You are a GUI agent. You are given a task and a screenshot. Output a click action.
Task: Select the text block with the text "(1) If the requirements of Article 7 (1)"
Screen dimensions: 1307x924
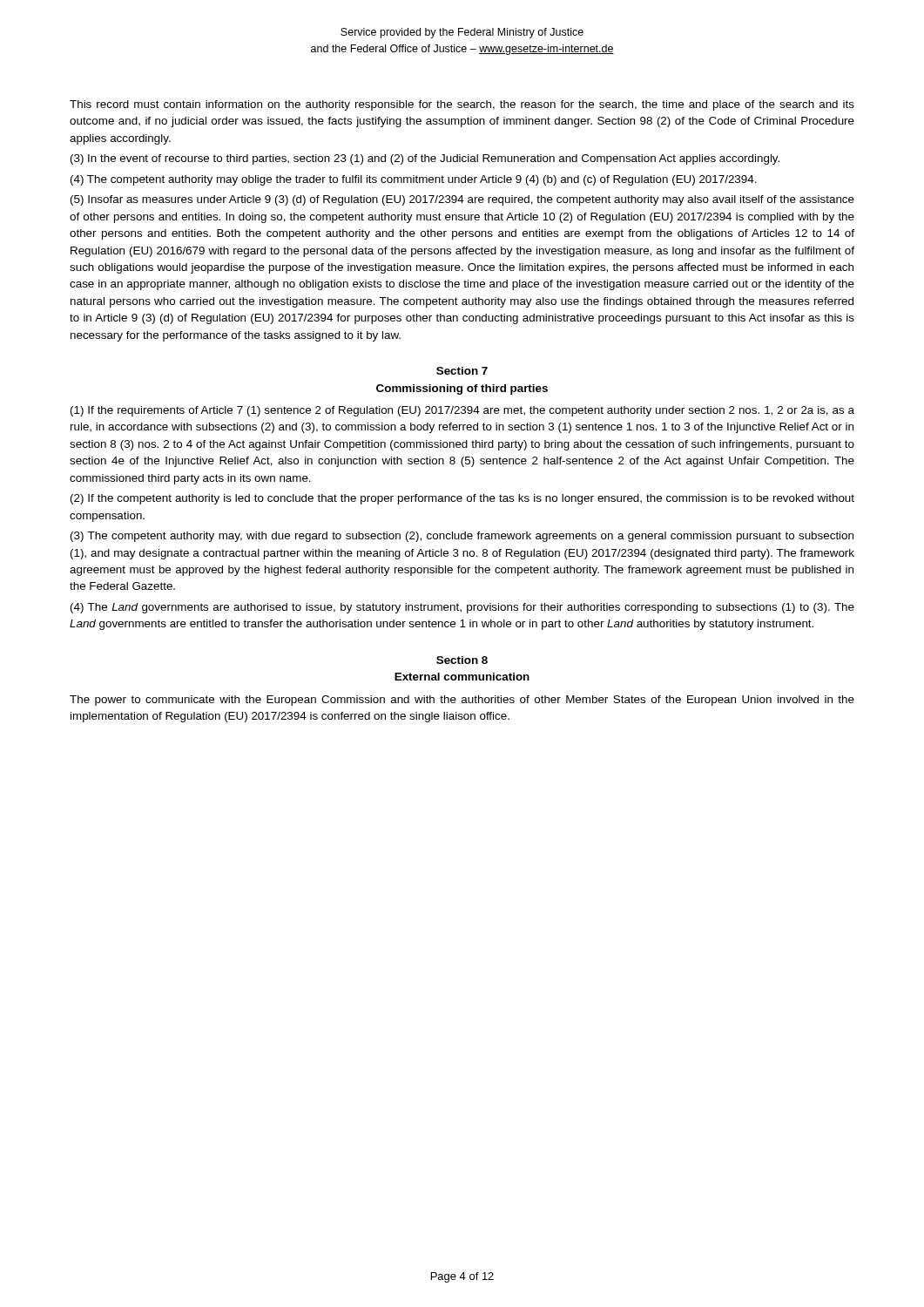pos(462,444)
